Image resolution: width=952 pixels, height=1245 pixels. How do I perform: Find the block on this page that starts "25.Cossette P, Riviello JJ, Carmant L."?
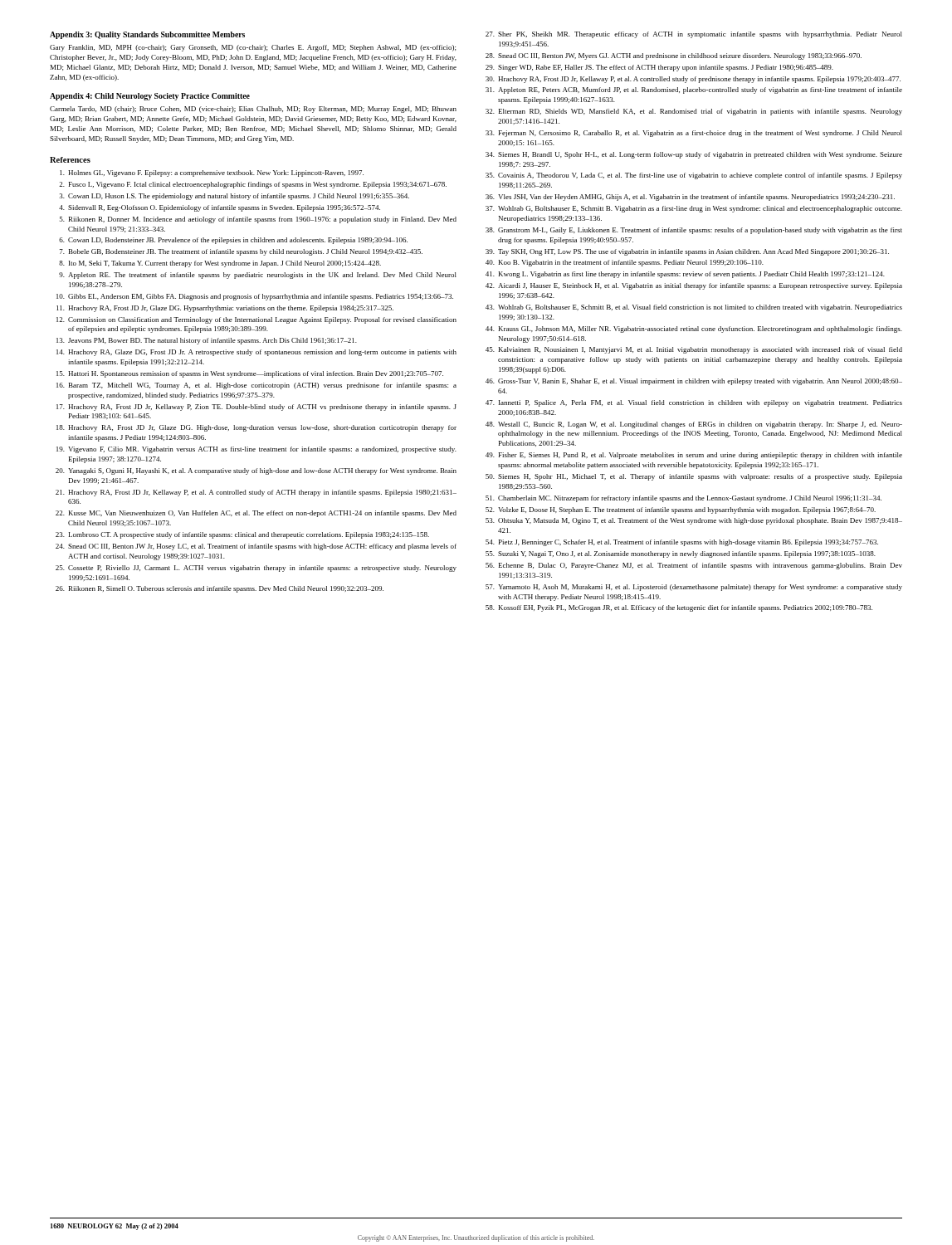click(253, 573)
